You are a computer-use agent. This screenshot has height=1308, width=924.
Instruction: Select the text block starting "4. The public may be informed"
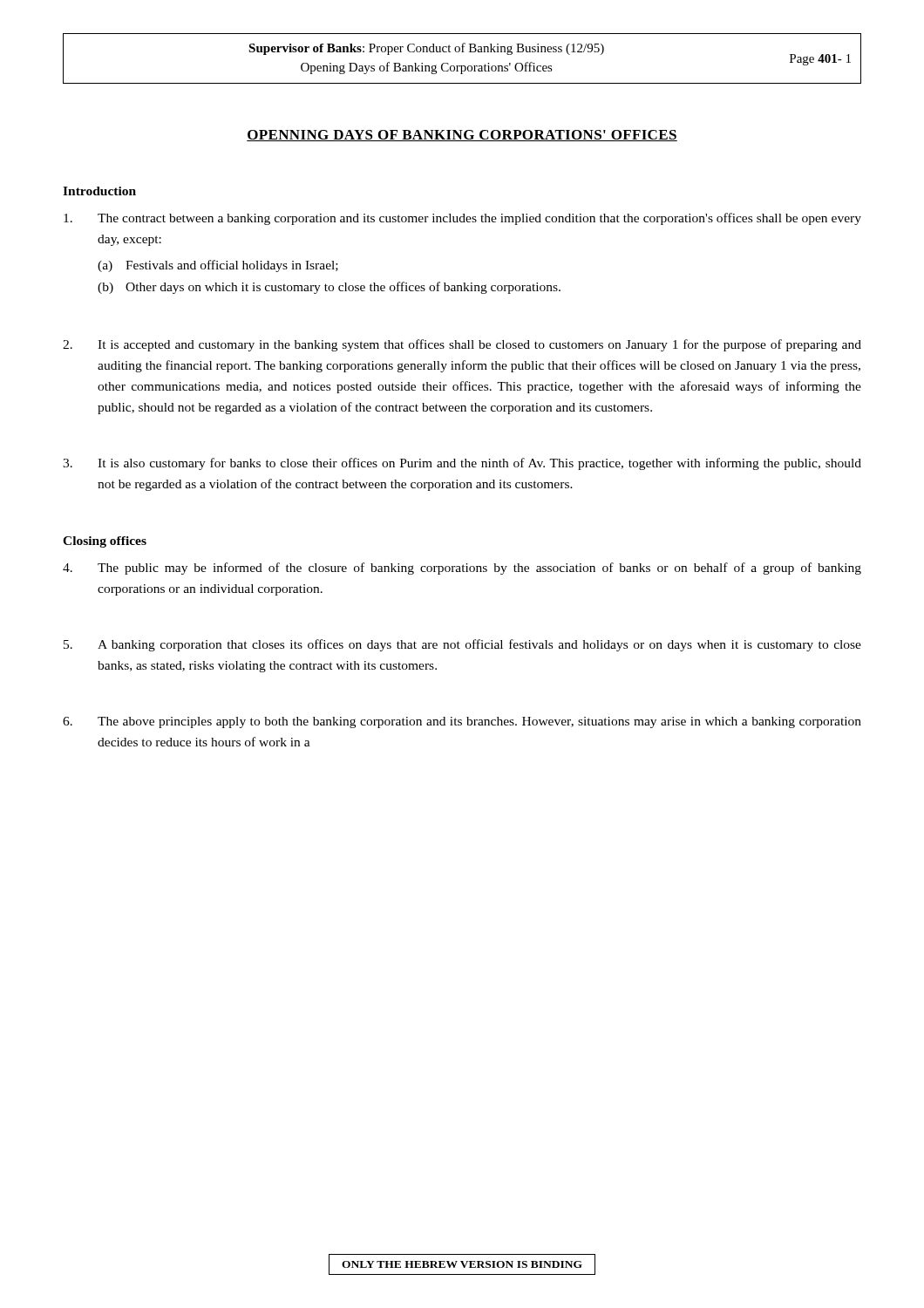point(462,578)
